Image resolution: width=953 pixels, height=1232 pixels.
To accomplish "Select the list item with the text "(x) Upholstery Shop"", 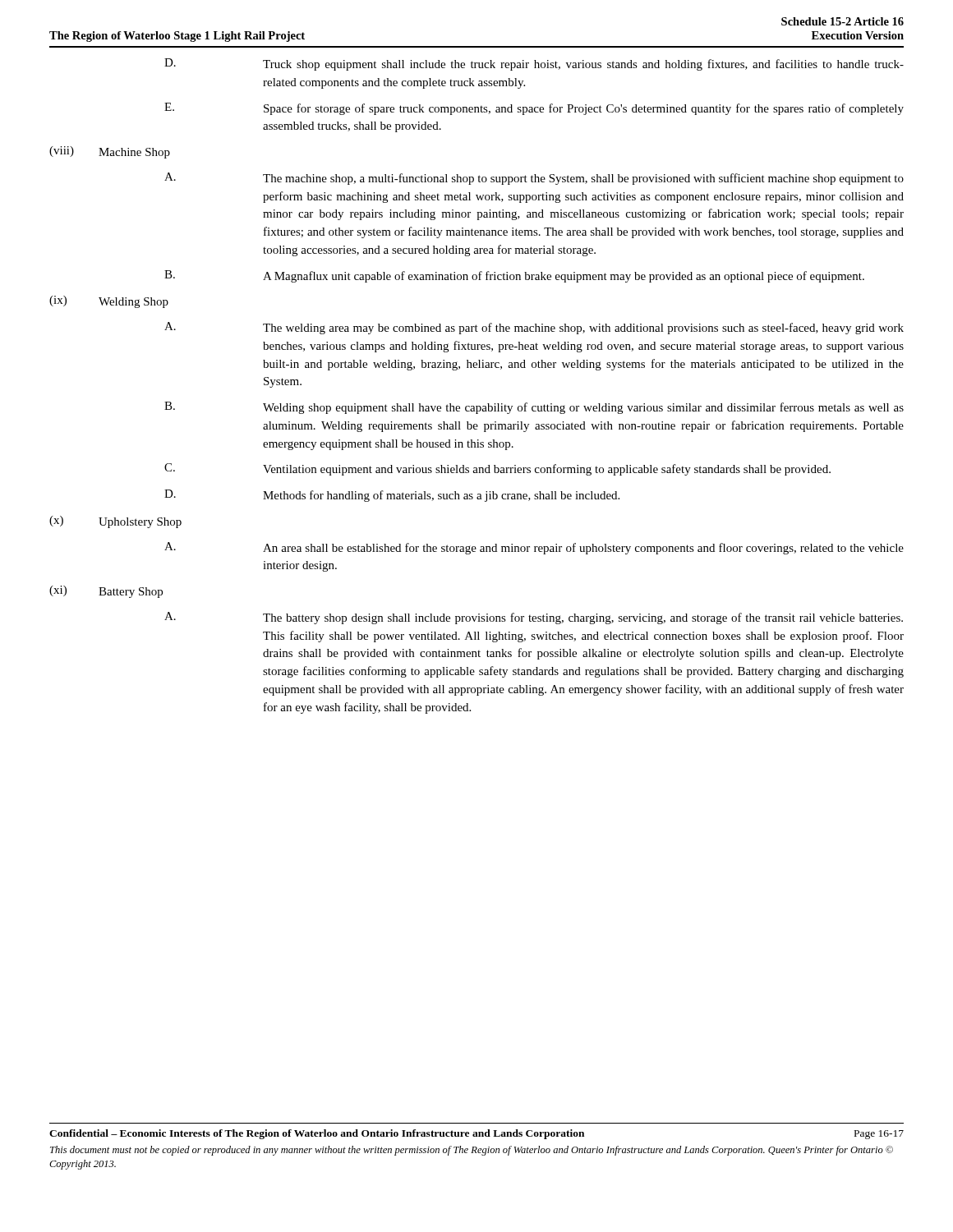I will [x=115, y=522].
